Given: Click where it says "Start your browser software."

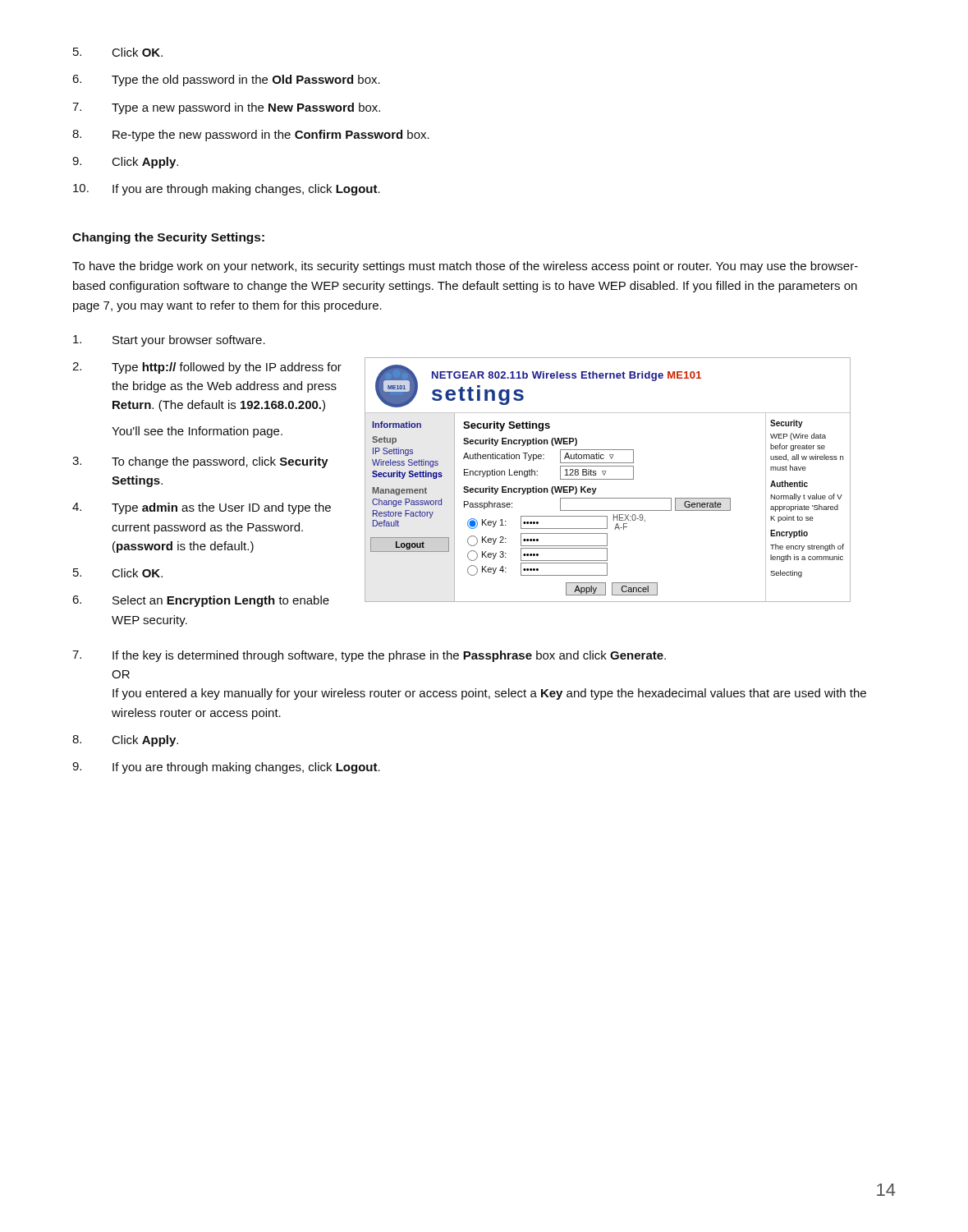Looking at the screenshot, I should tap(169, 341).
